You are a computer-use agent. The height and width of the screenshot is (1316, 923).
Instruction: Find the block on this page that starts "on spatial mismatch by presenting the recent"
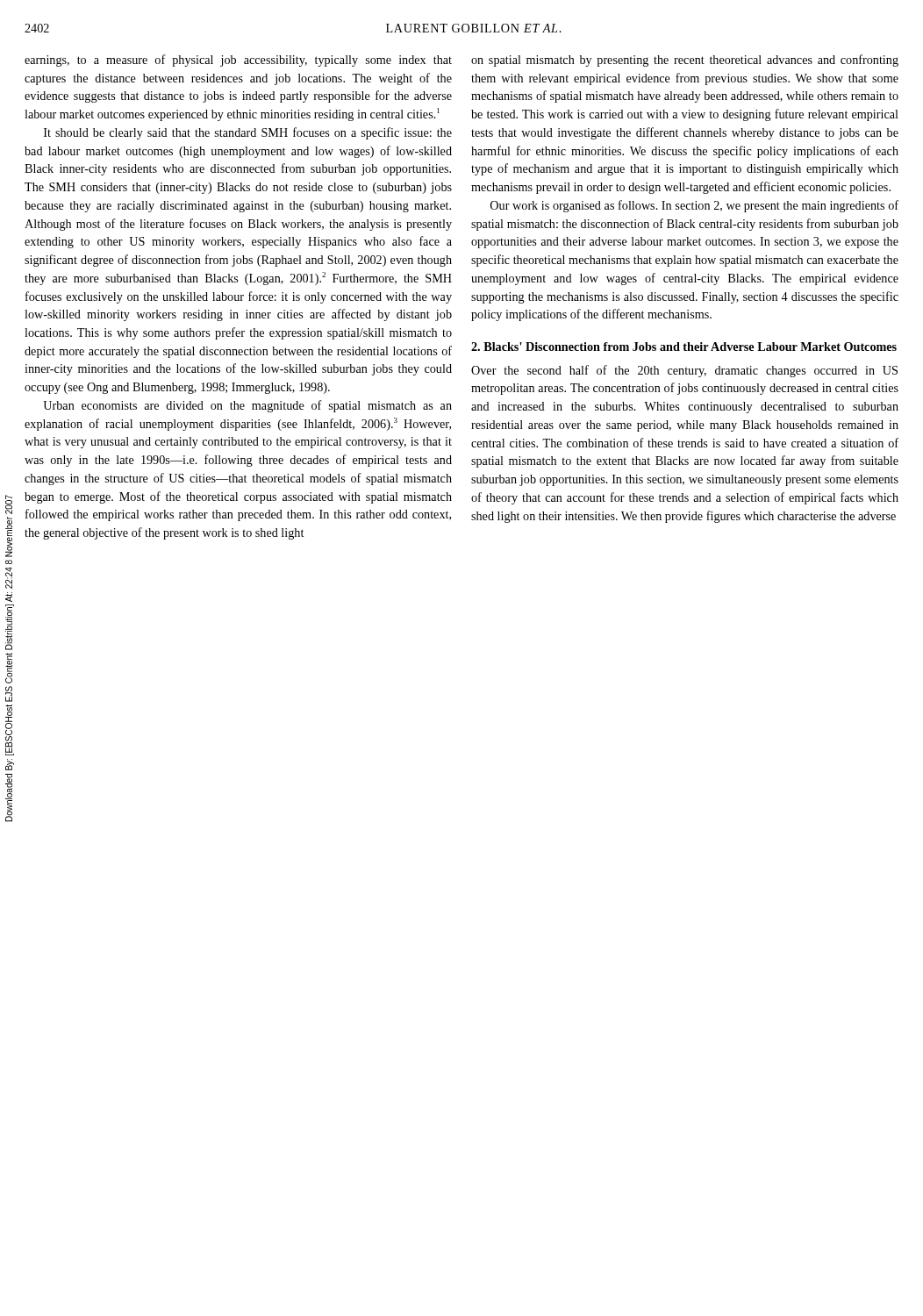685,124
